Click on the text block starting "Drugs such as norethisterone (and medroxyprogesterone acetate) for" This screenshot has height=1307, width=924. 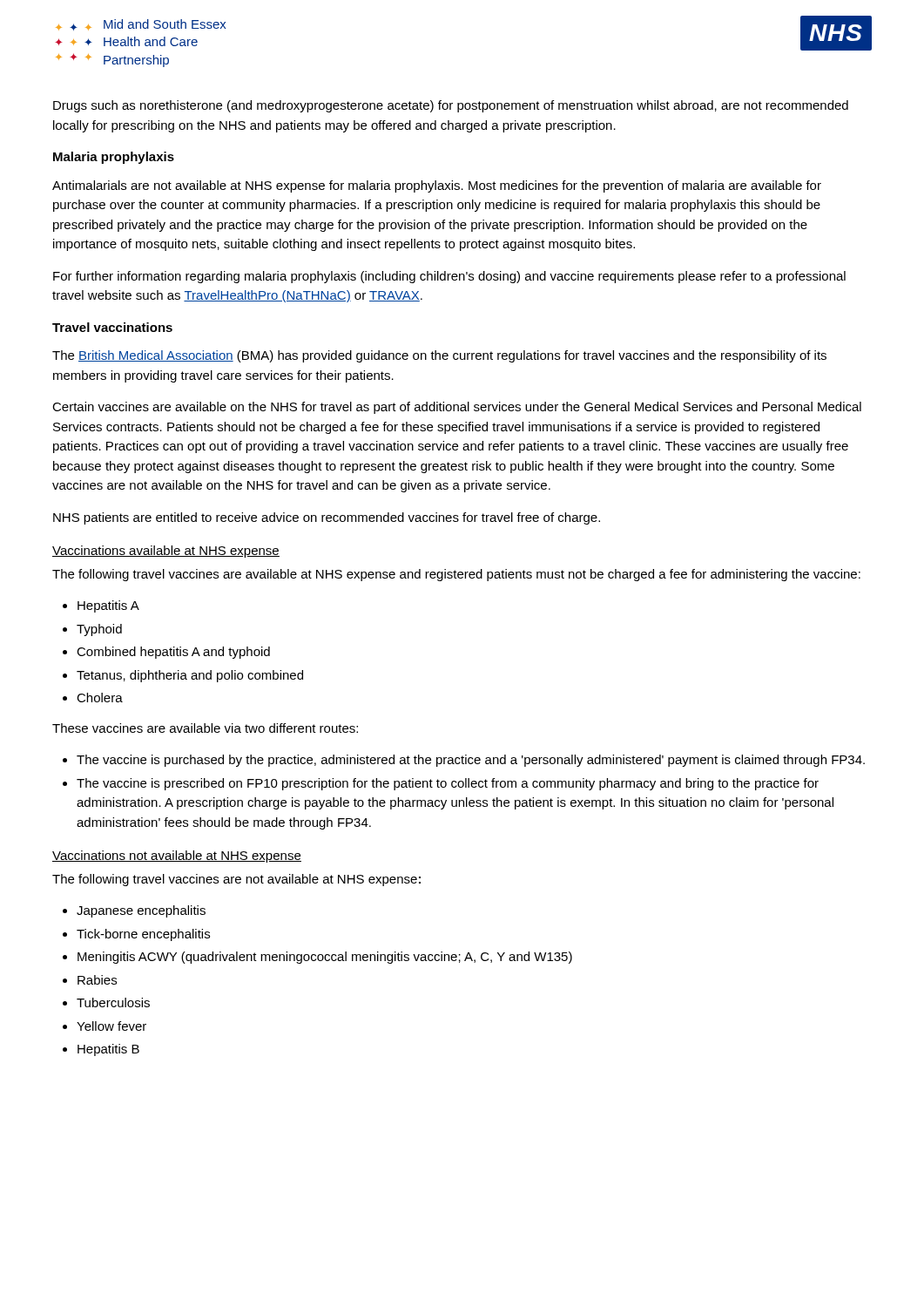coord(462,115)
